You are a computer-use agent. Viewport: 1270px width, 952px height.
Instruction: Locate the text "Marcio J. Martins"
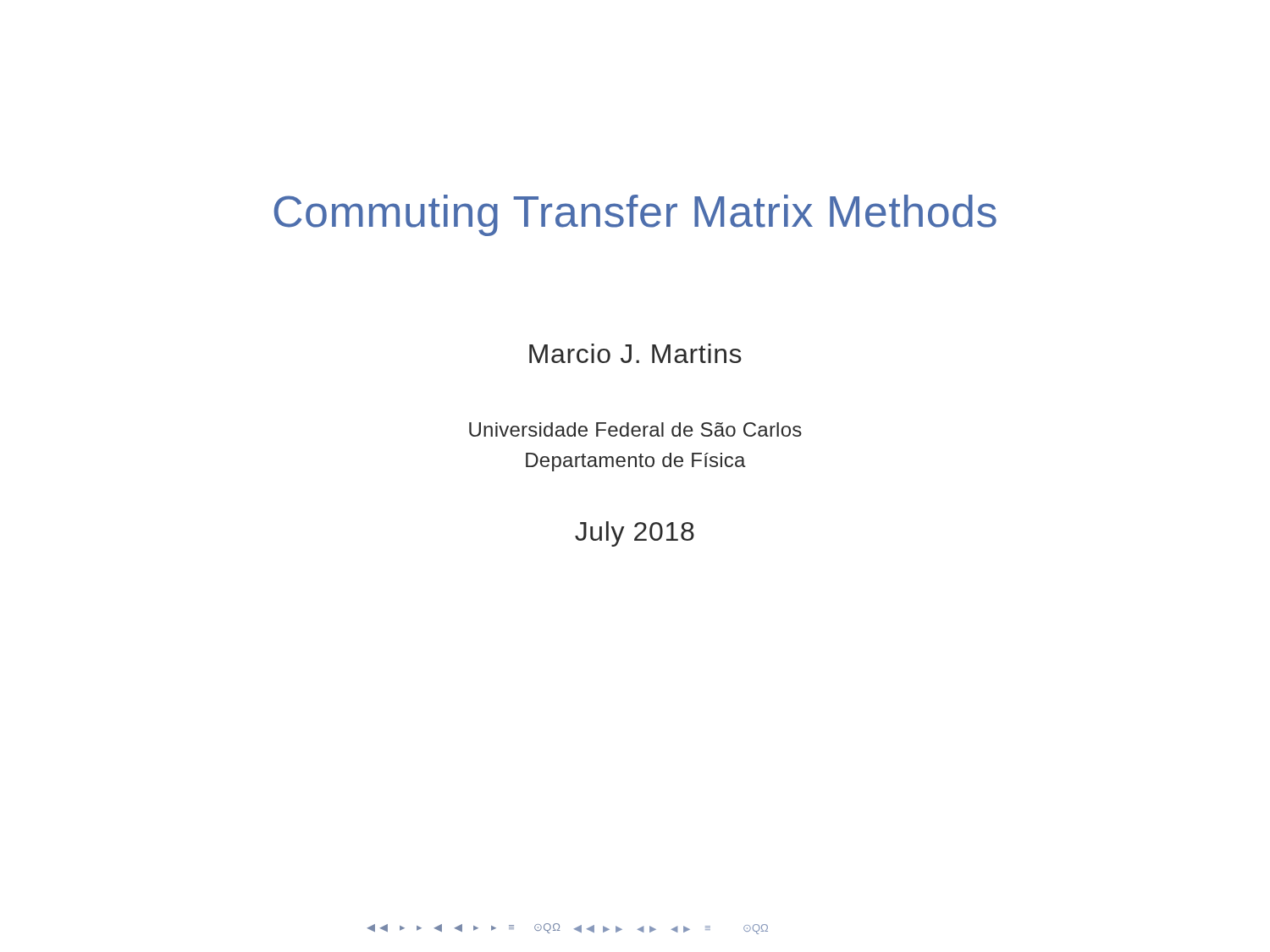point(635,354)
